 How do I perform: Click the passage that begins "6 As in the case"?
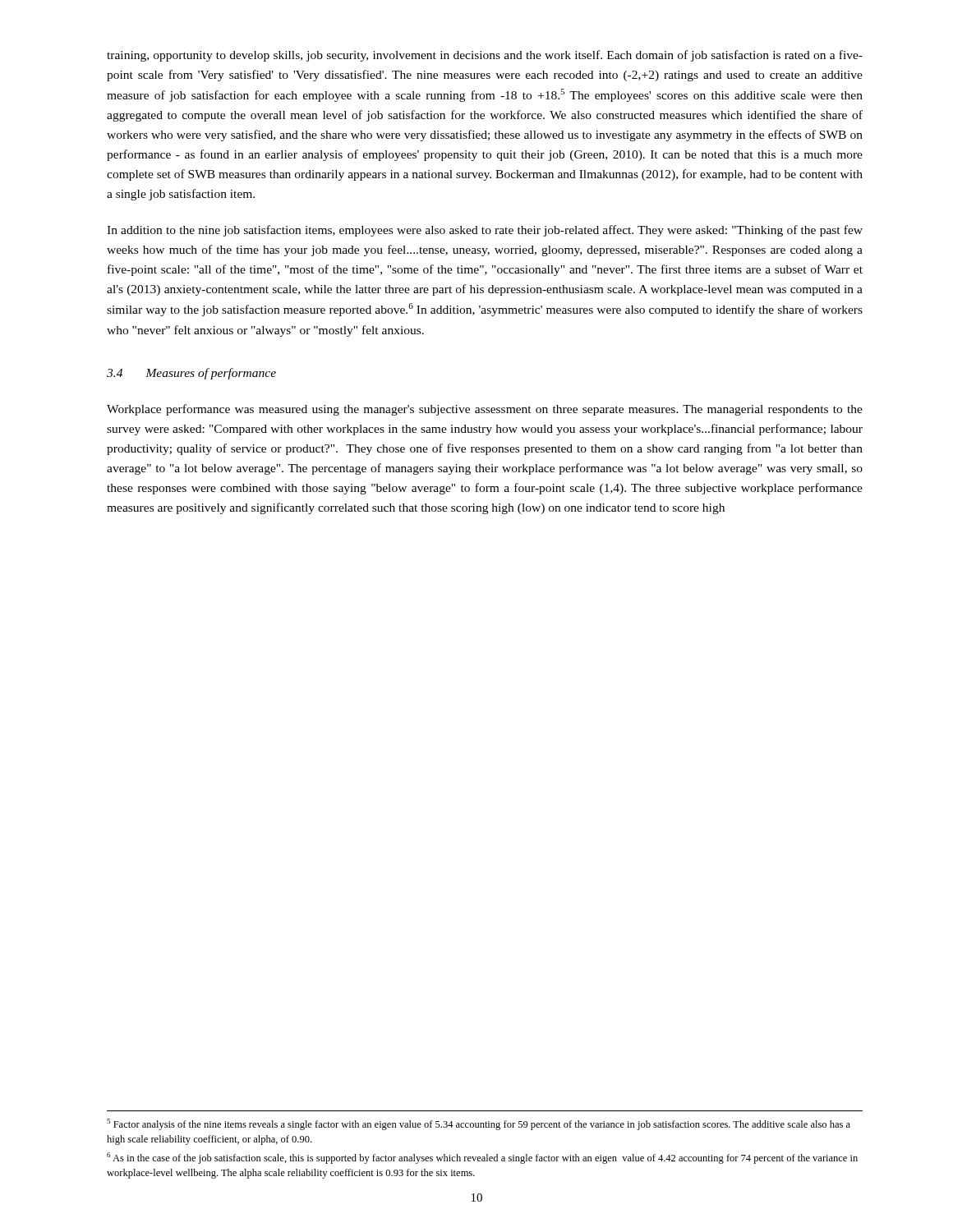482,1164
